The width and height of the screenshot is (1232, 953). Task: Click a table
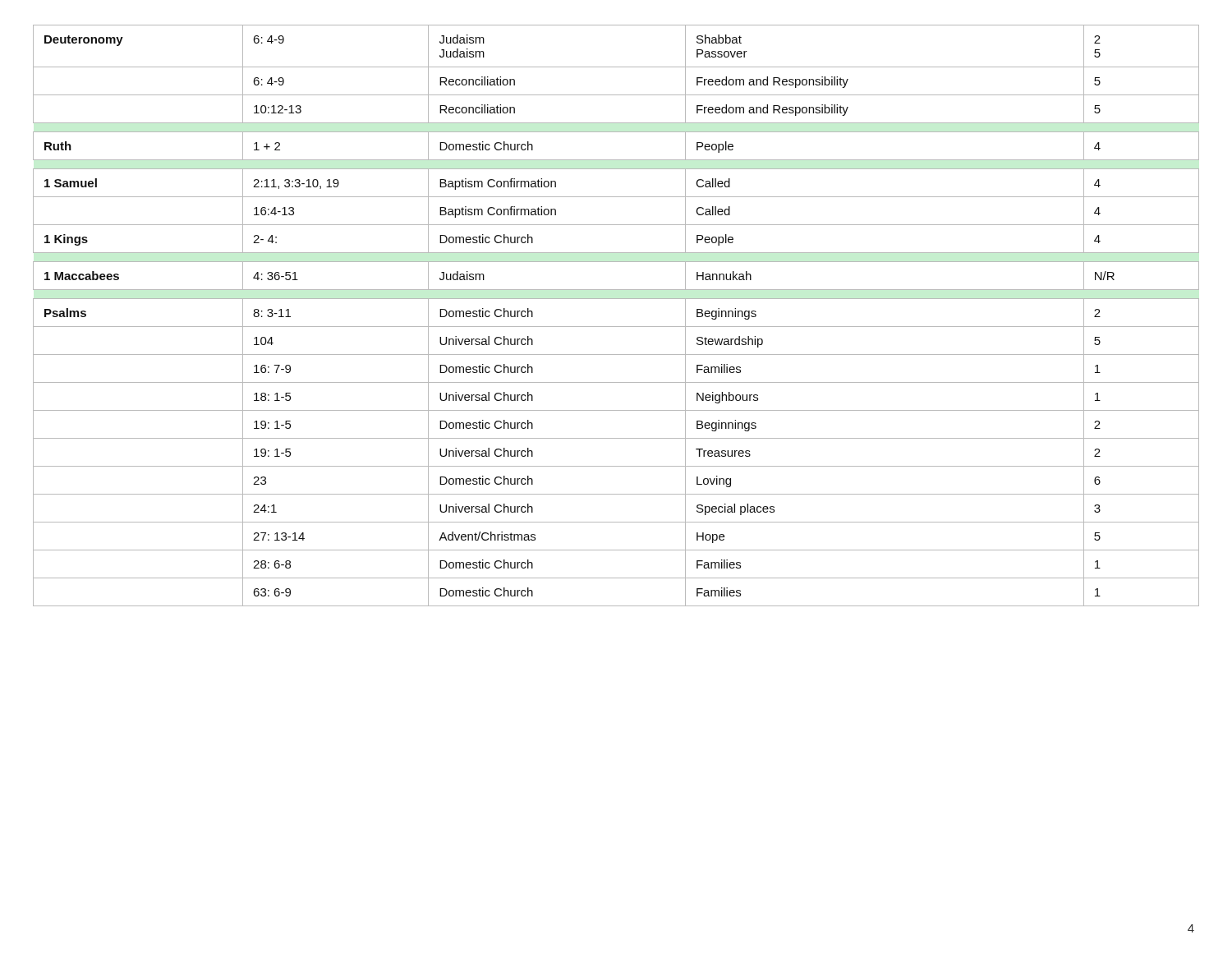tap(616, 315)
